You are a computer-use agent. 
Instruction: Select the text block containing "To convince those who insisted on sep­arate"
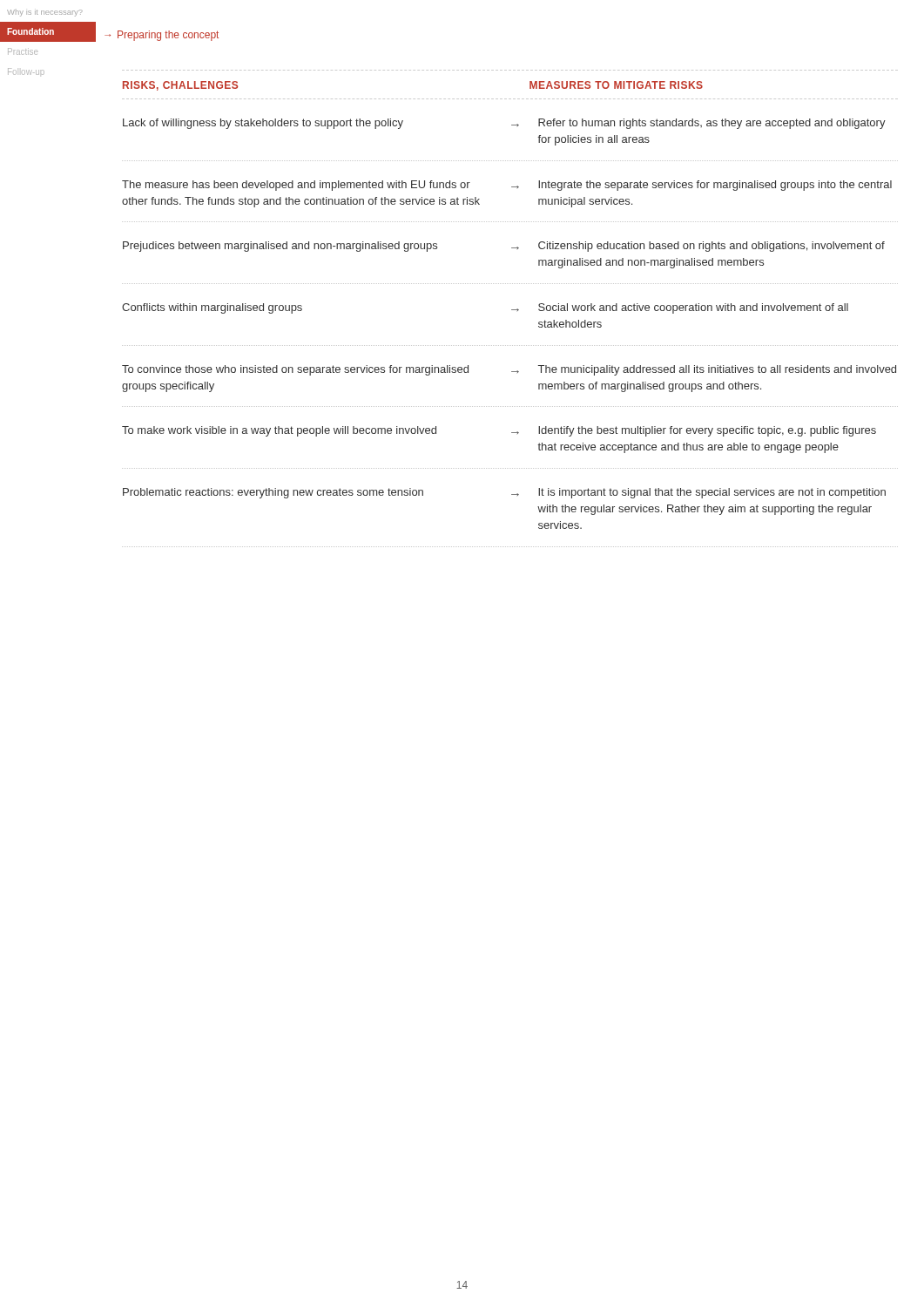[x=296, y=377]
